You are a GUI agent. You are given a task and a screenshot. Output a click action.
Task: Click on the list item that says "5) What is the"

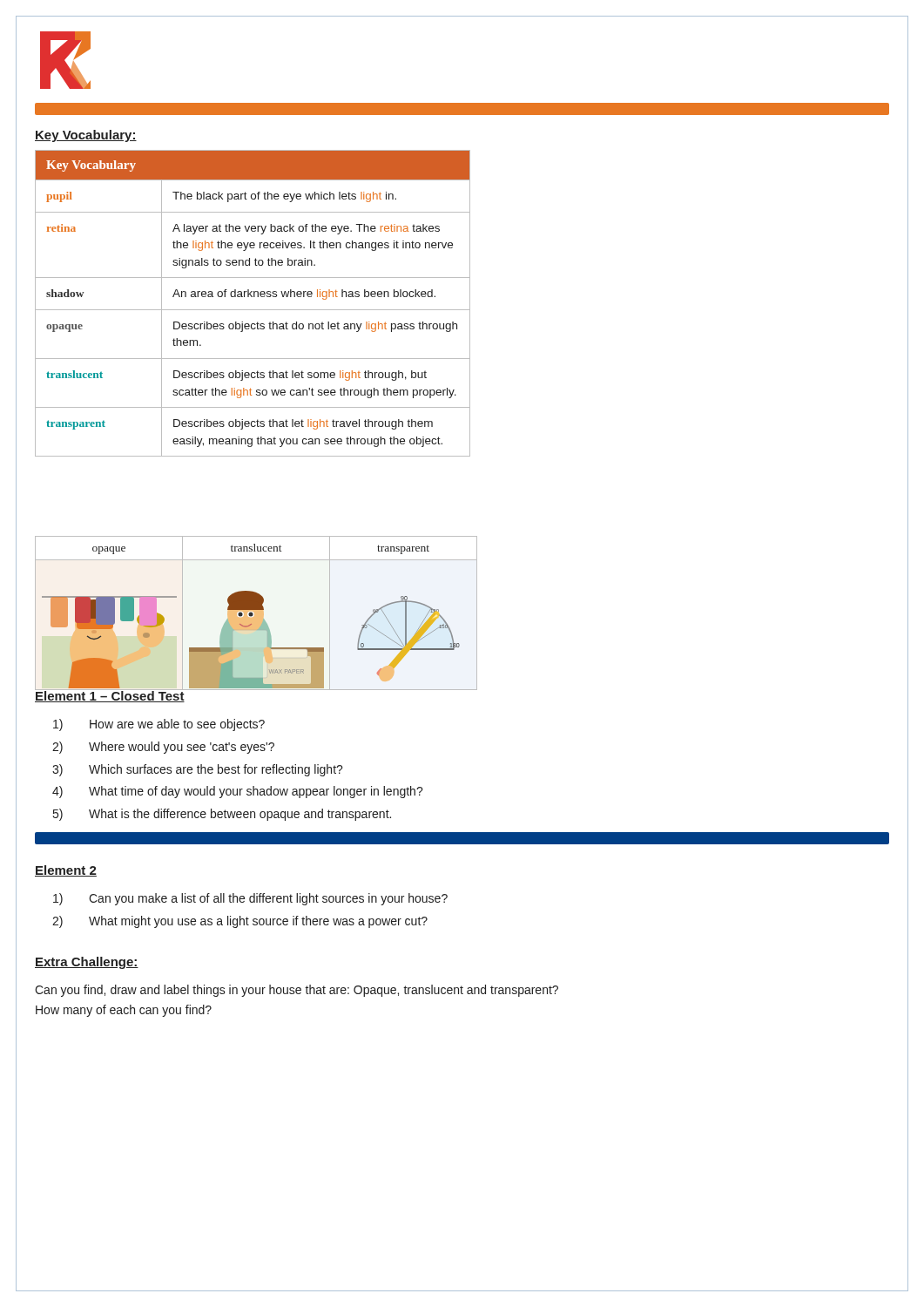pyautogui.click(x=214, y=815)
